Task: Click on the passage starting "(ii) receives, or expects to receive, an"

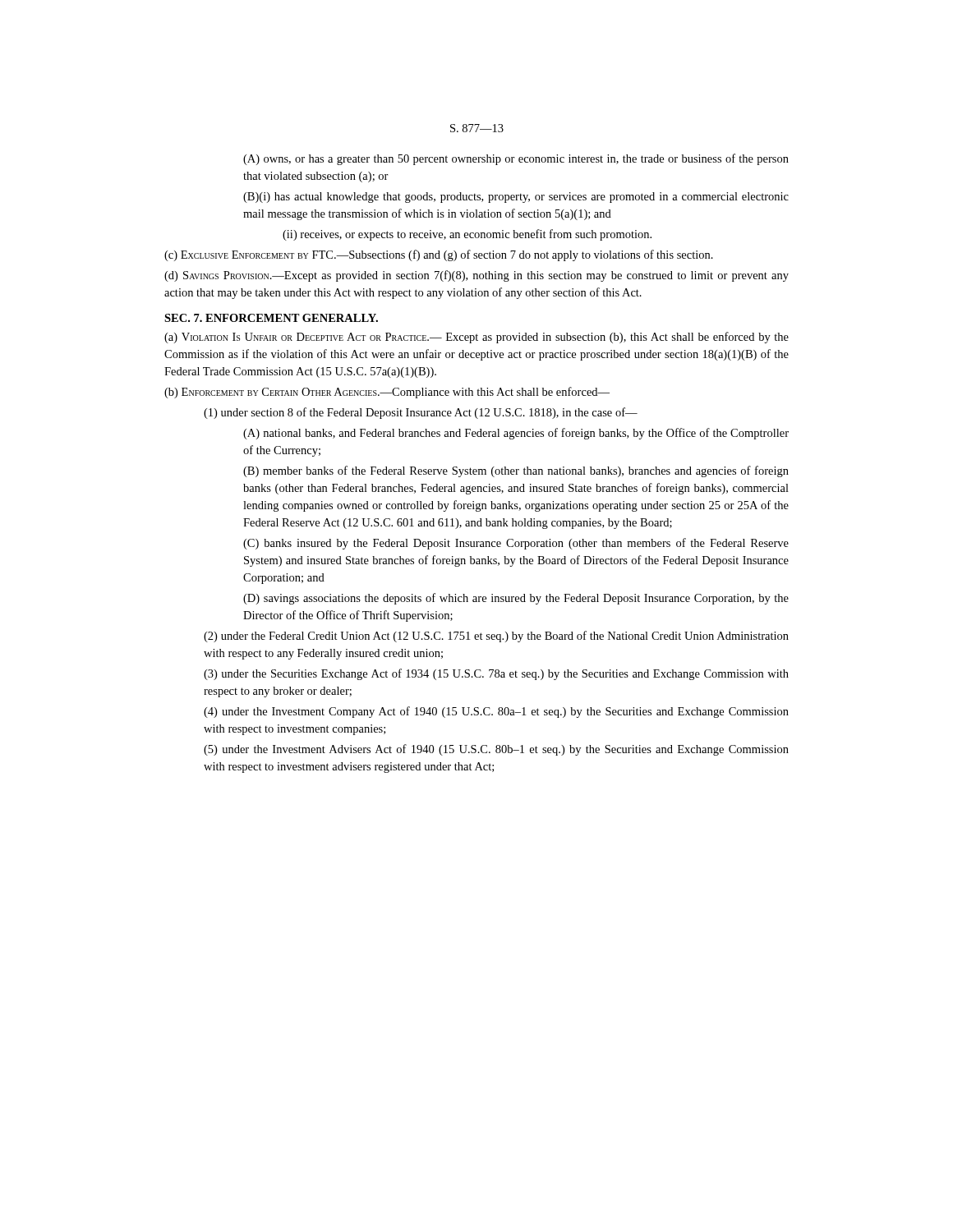Action: [536, 235]
